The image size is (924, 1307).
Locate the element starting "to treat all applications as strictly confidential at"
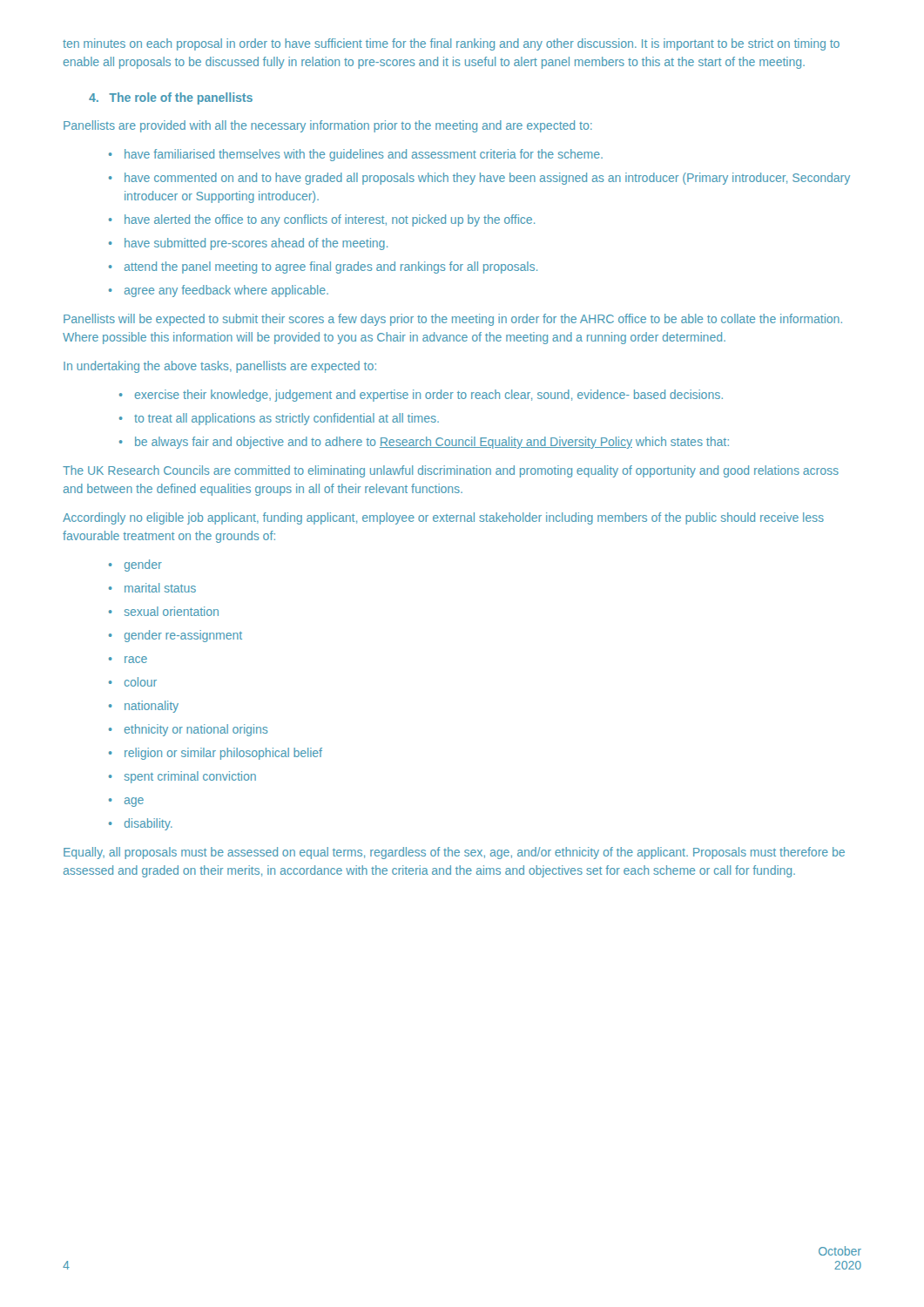point(279,419)
